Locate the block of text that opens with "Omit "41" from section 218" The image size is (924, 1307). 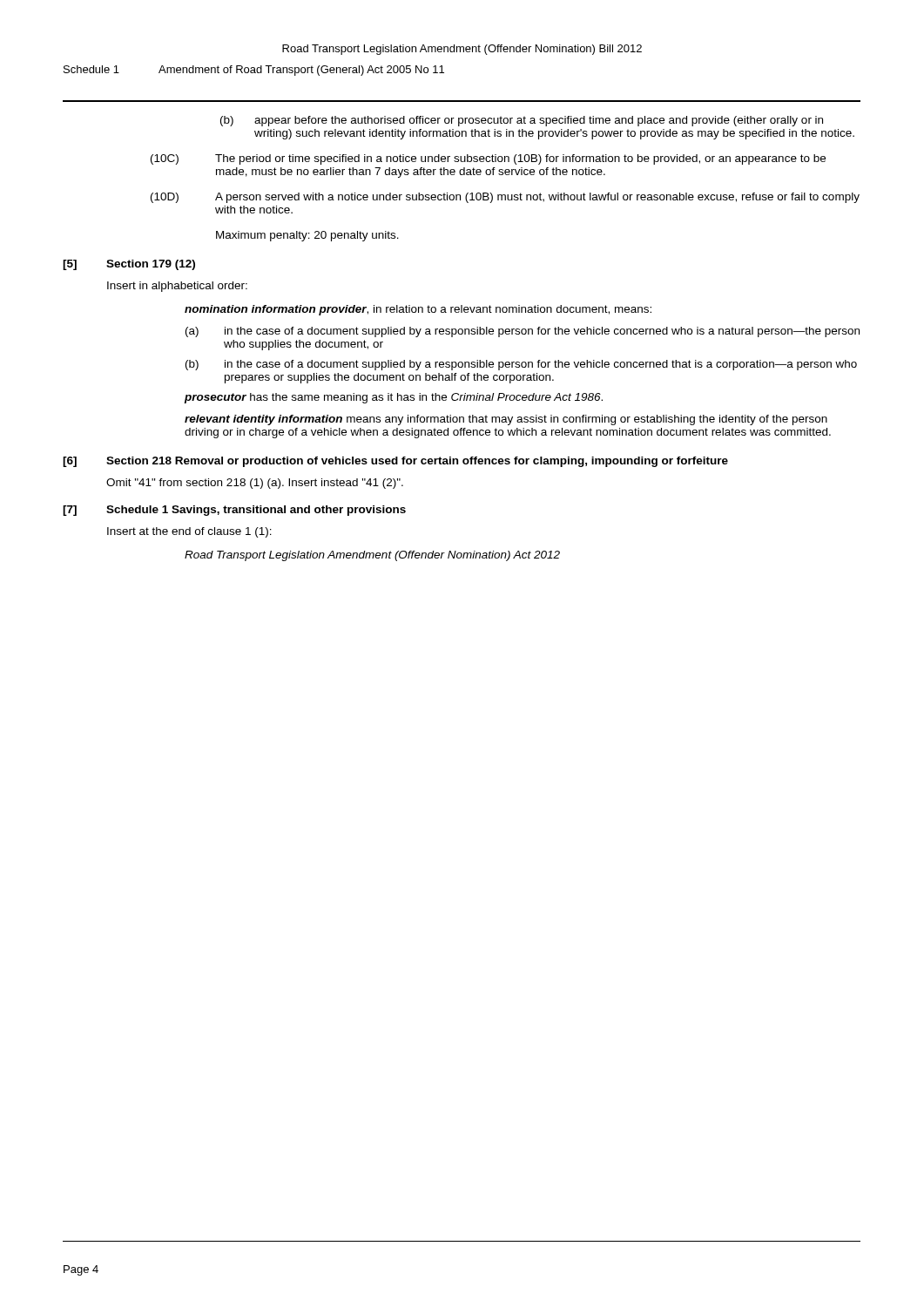[x=255, y=482]
